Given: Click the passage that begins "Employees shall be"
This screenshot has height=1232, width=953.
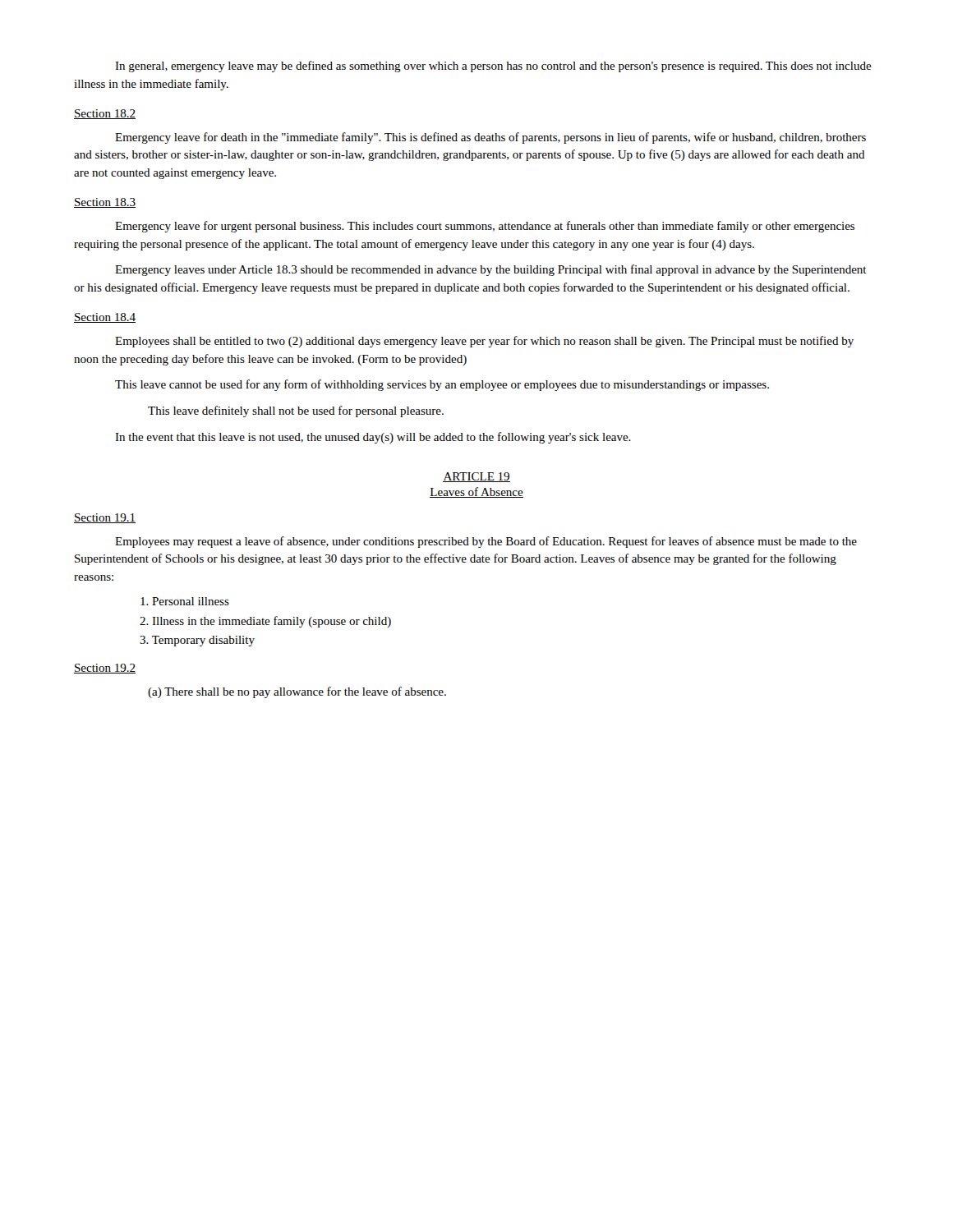Looking at the screenshot, I should click(464, 350).
